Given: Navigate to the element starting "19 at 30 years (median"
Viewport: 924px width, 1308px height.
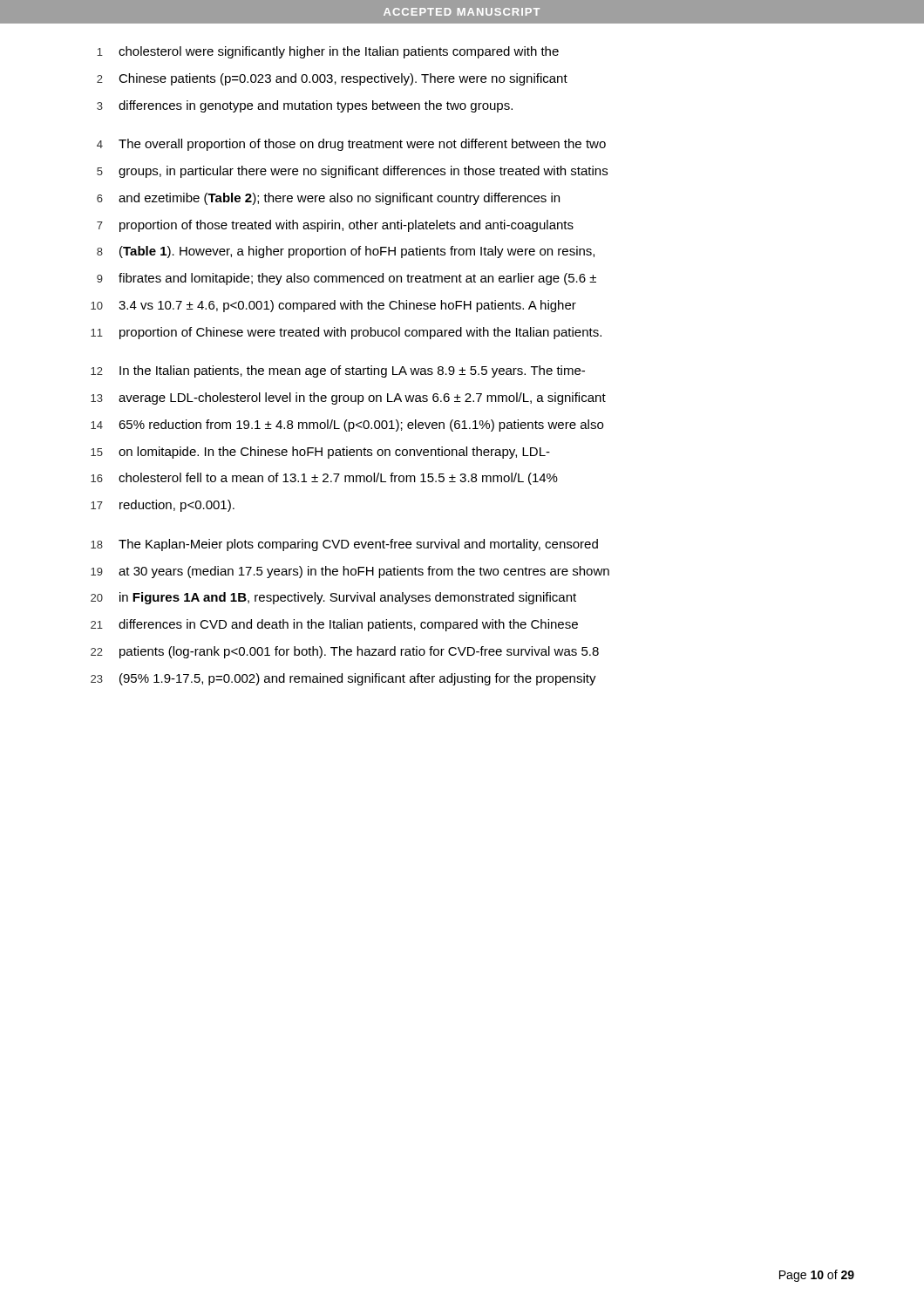Looking at the screenshot, I should 462,571.
